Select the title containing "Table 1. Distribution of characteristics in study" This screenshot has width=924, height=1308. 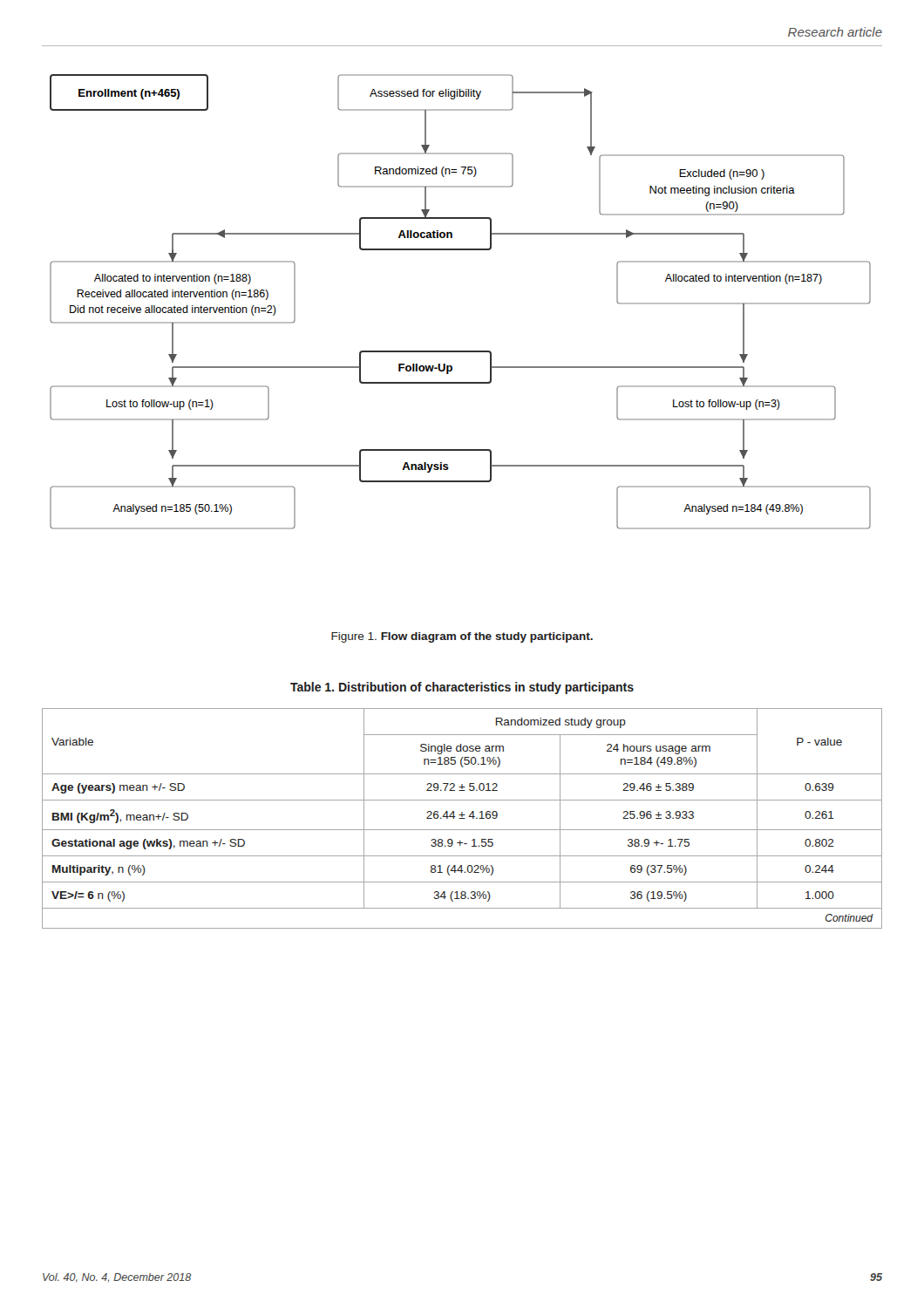[462, 687]
